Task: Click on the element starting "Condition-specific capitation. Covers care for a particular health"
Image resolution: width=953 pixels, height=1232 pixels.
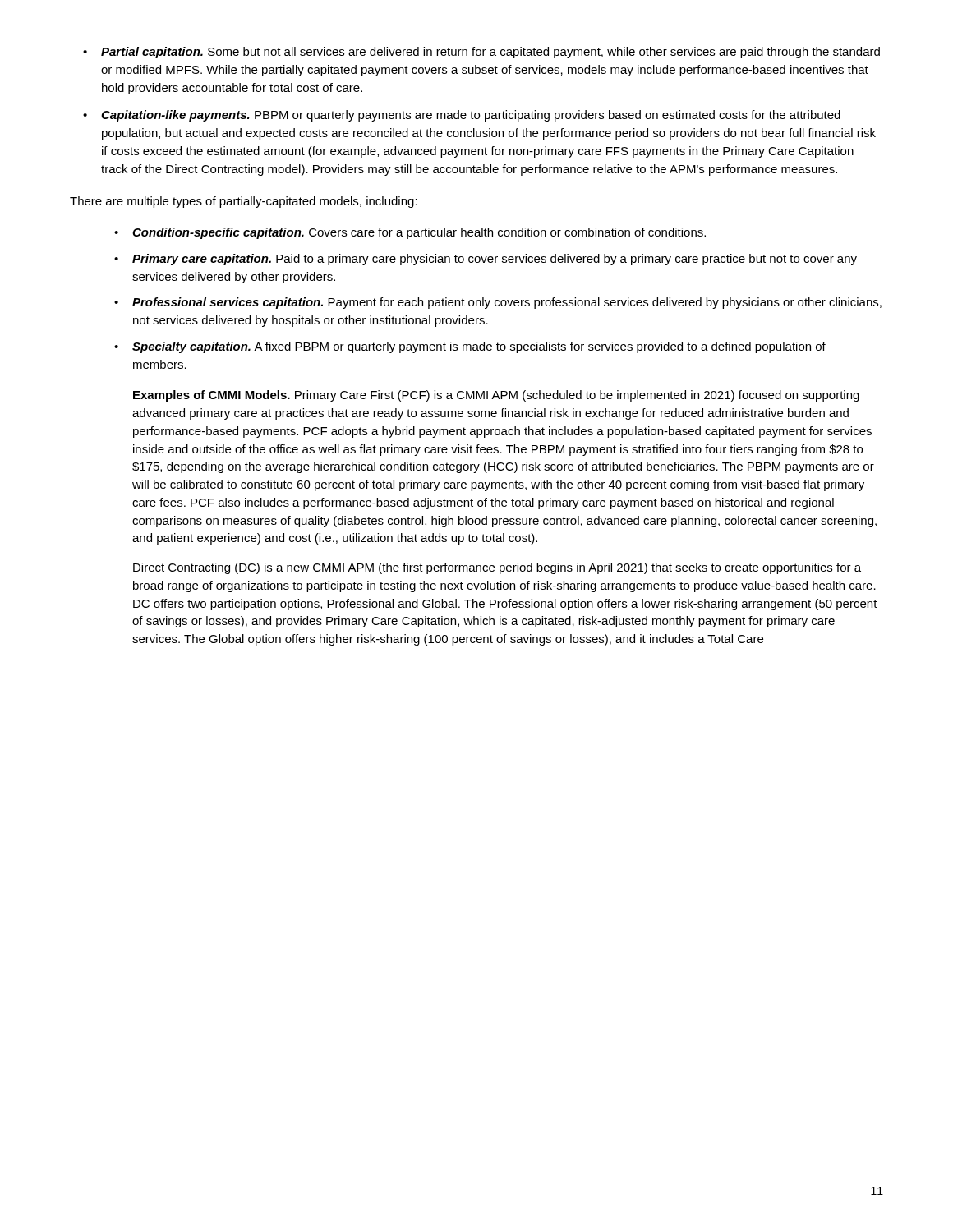Action: coord(420,232)
